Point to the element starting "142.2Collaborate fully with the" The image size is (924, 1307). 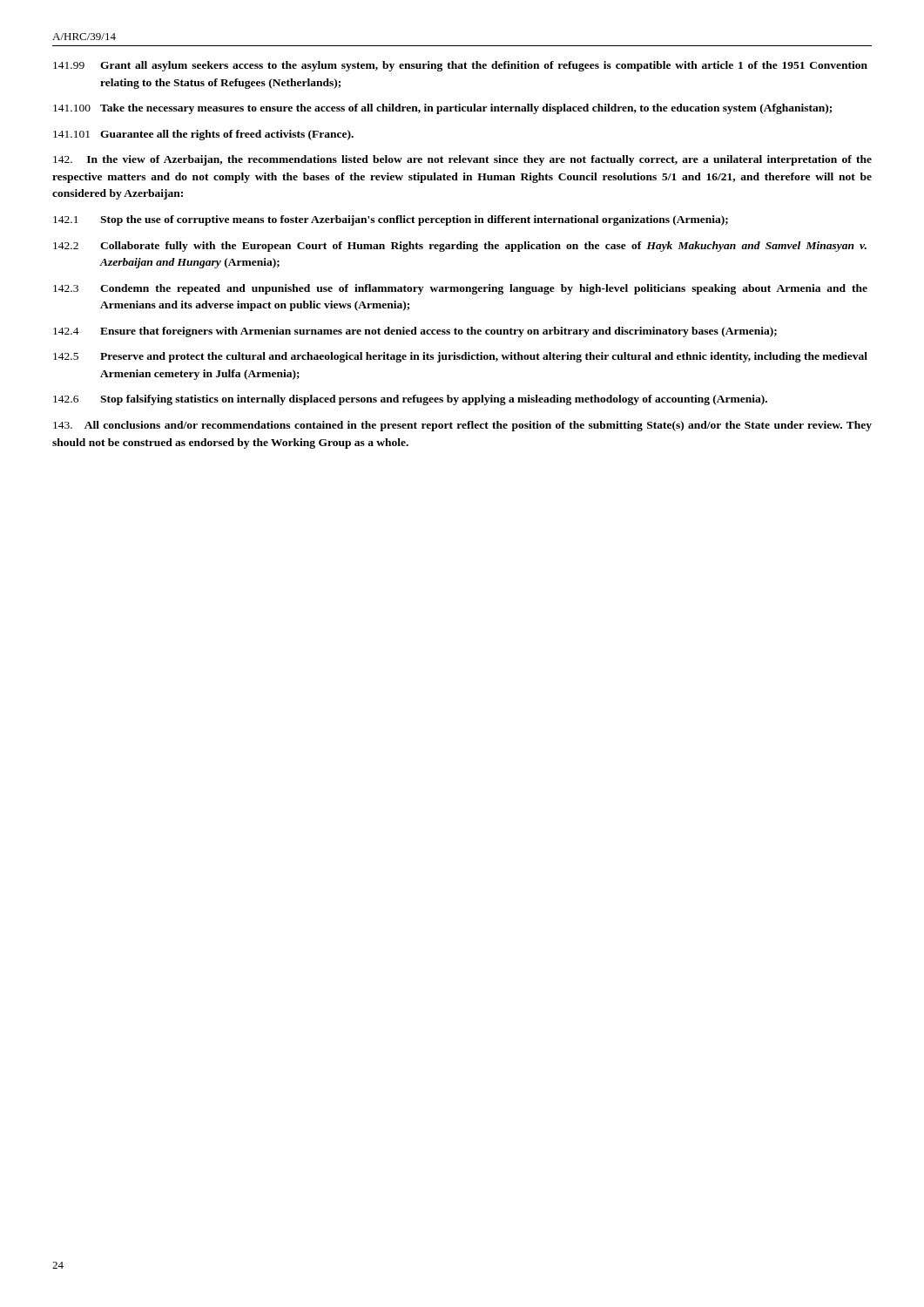point(460,254)
